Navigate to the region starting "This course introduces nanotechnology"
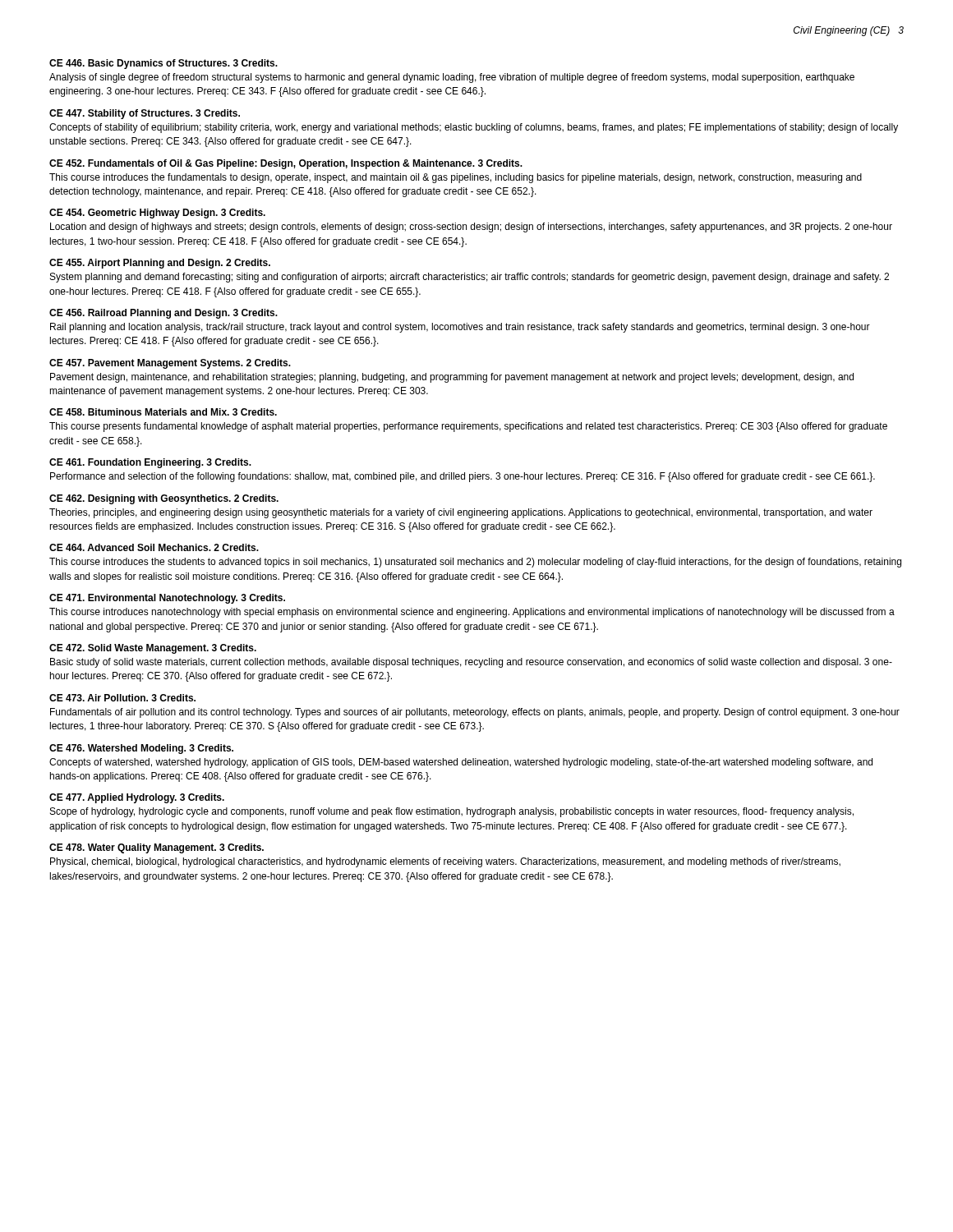The height and width of the screenshot is (1232, 953). [x=472, y=619]
